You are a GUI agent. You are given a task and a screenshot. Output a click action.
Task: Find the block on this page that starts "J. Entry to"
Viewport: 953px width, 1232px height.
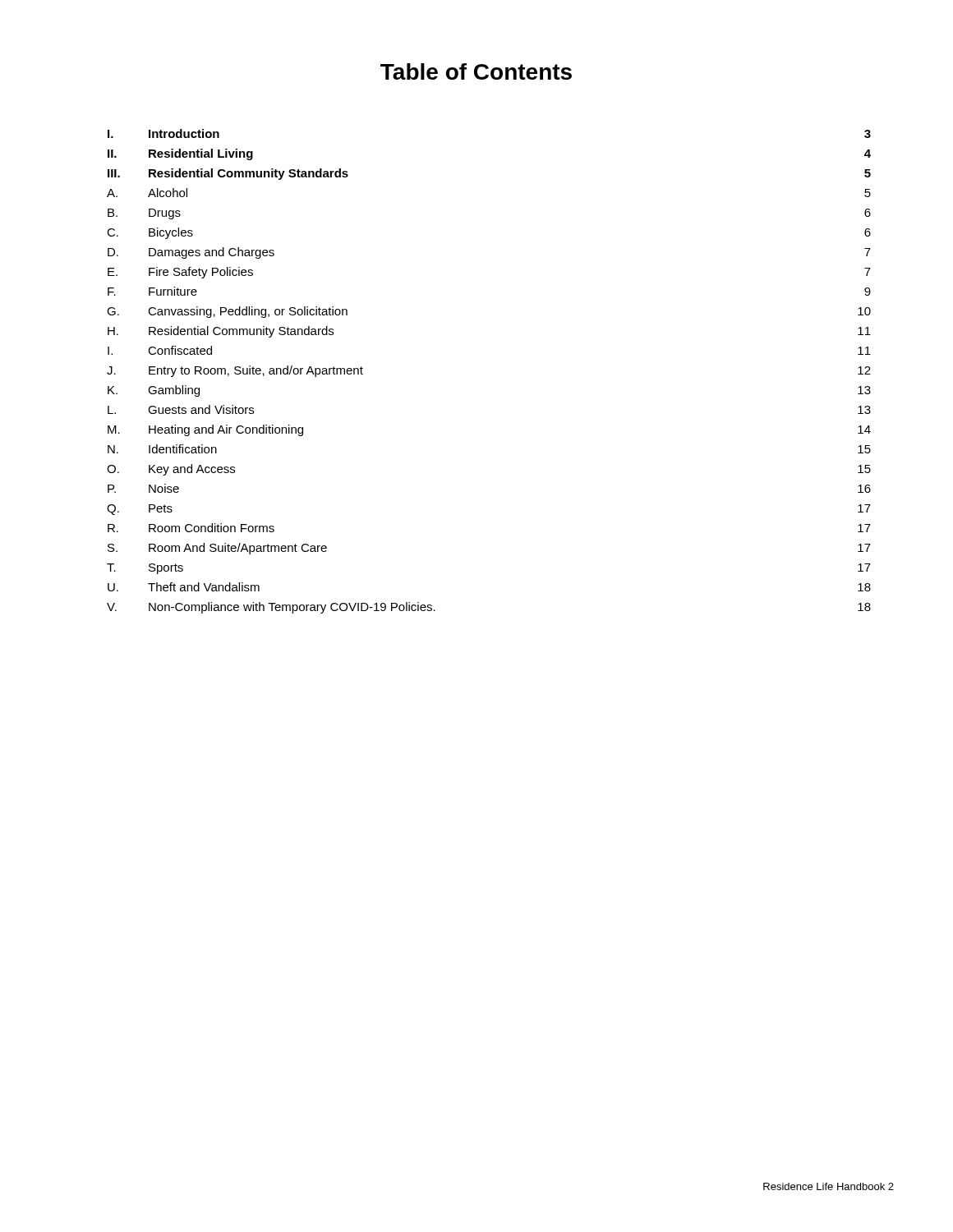tap(256, 371)
